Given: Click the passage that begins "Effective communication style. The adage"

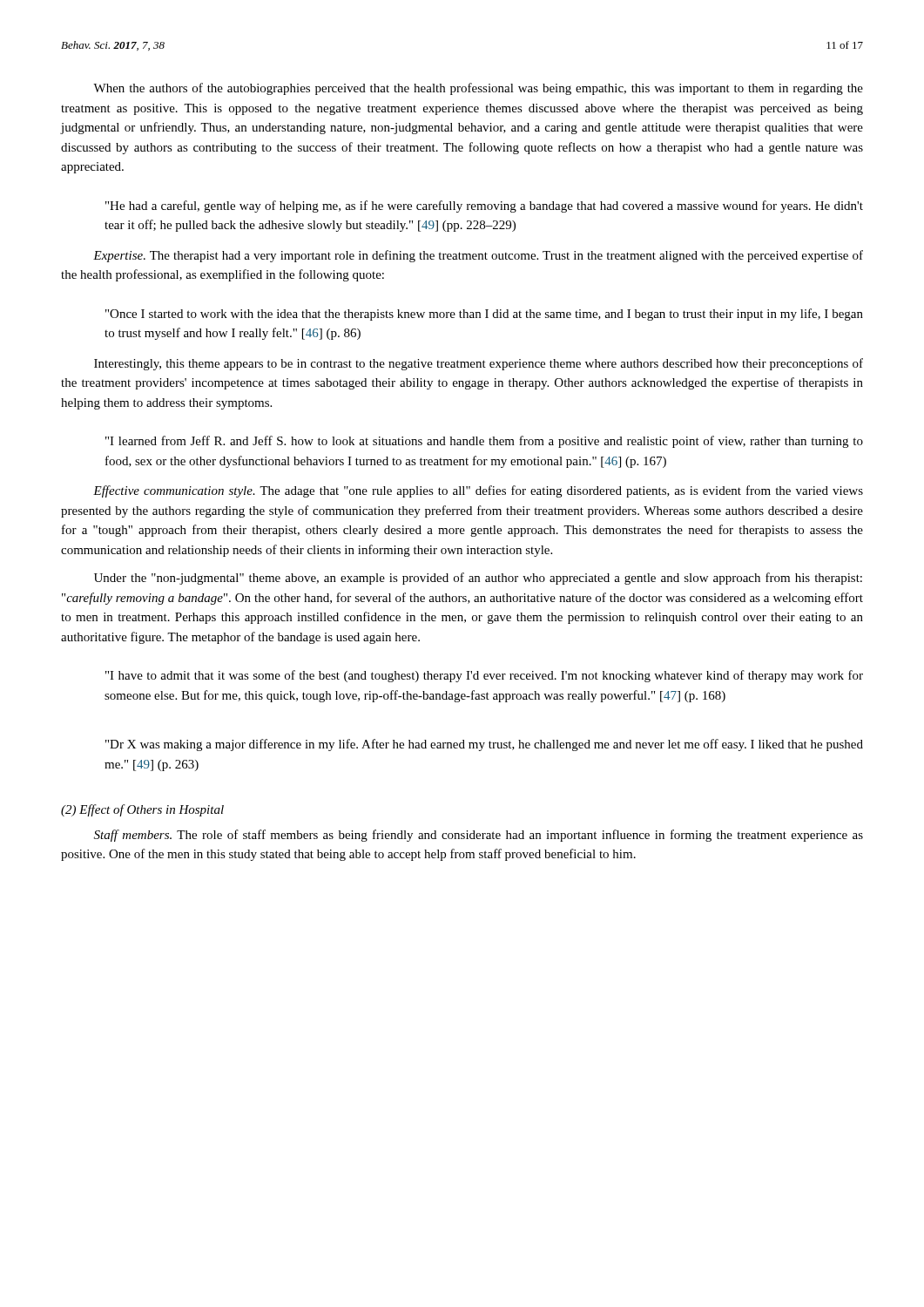Looking at the screenshot, I should point(462,520).
